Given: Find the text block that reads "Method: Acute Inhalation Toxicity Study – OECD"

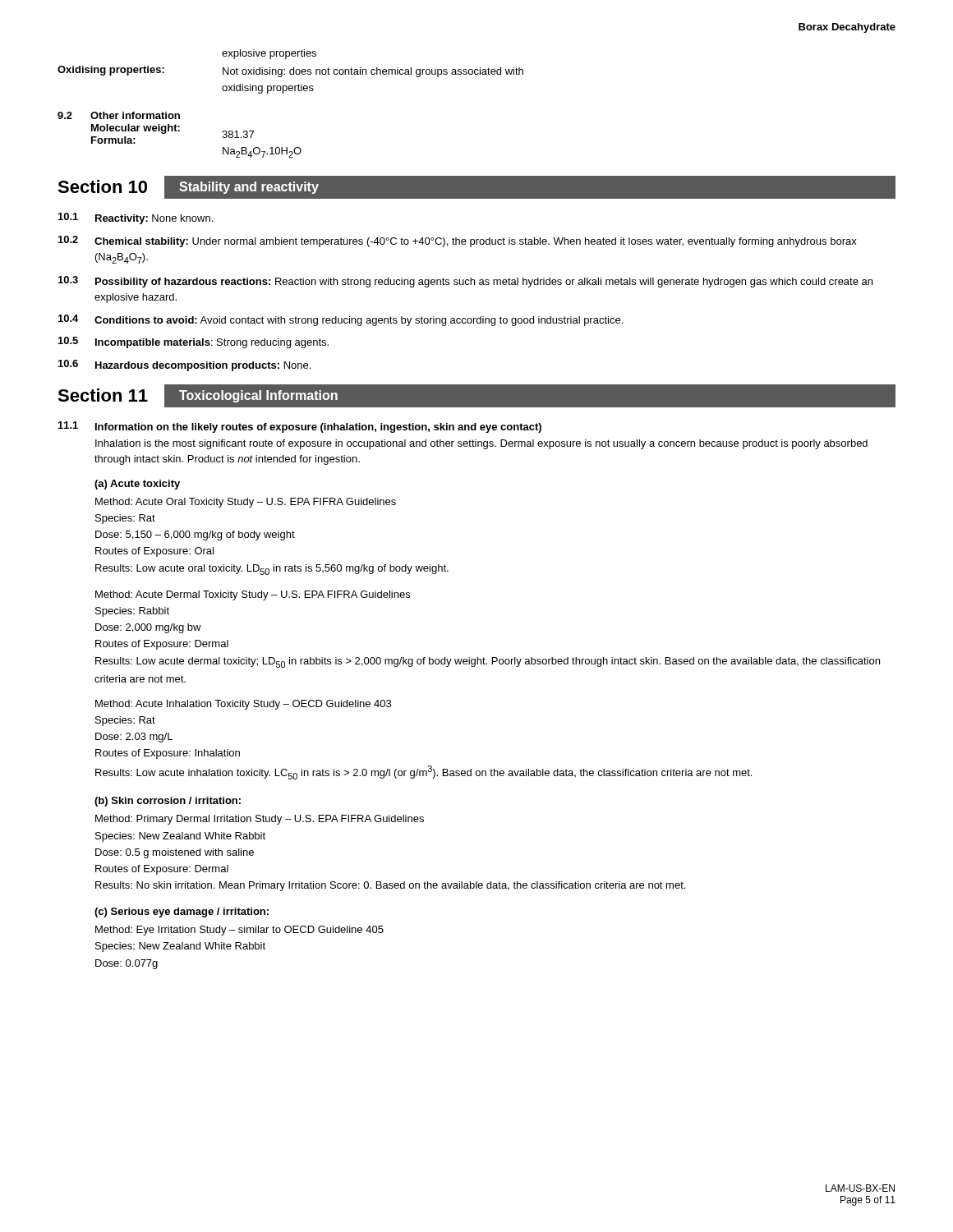Looking at the screenshot, I should [x=243, y=705].
